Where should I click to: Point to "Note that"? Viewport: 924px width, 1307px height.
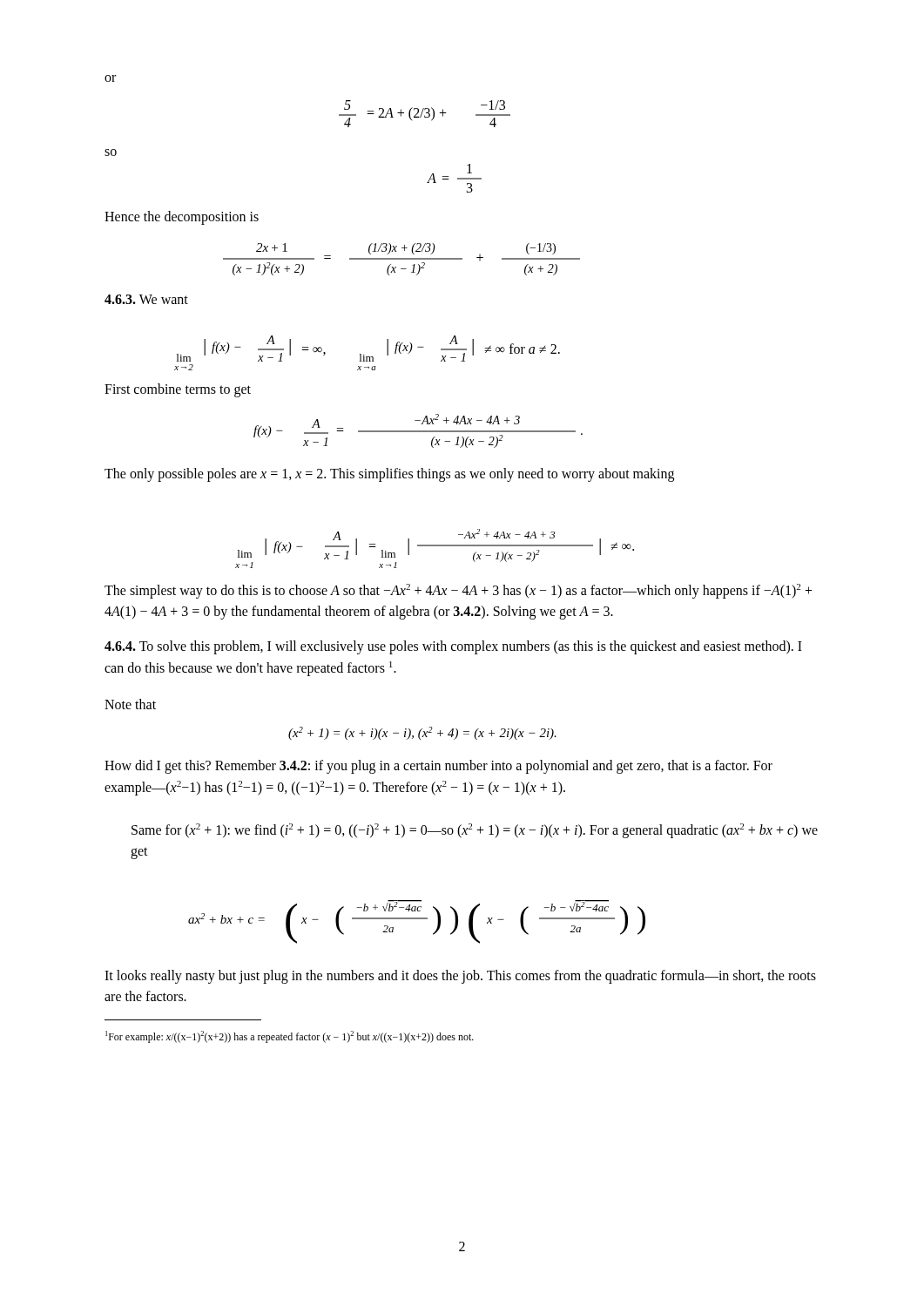click(130, 704)
